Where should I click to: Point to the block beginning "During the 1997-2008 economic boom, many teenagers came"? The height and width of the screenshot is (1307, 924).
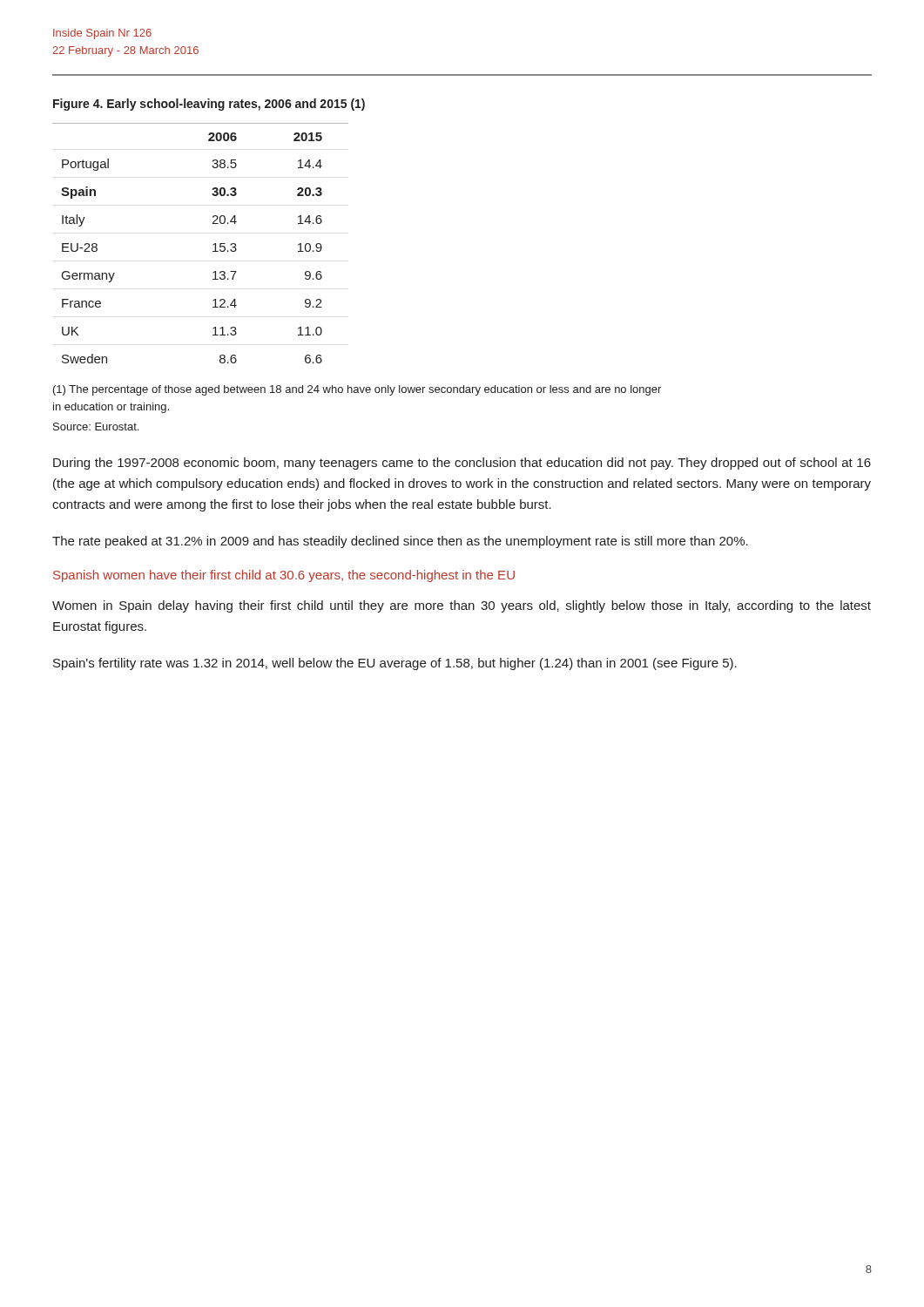coord(462,484)
